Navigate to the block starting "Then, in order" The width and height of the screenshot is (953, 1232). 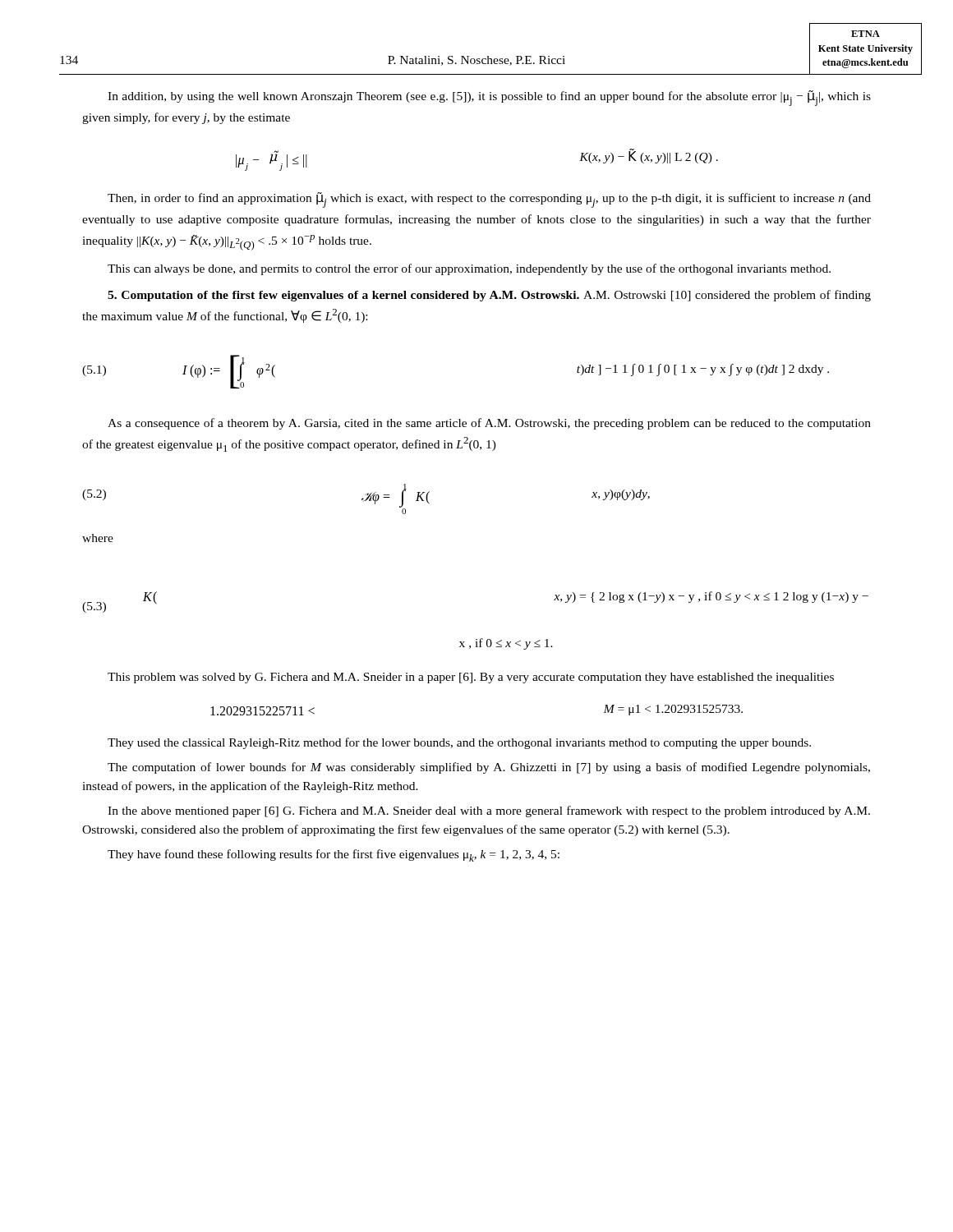[476, 233]
